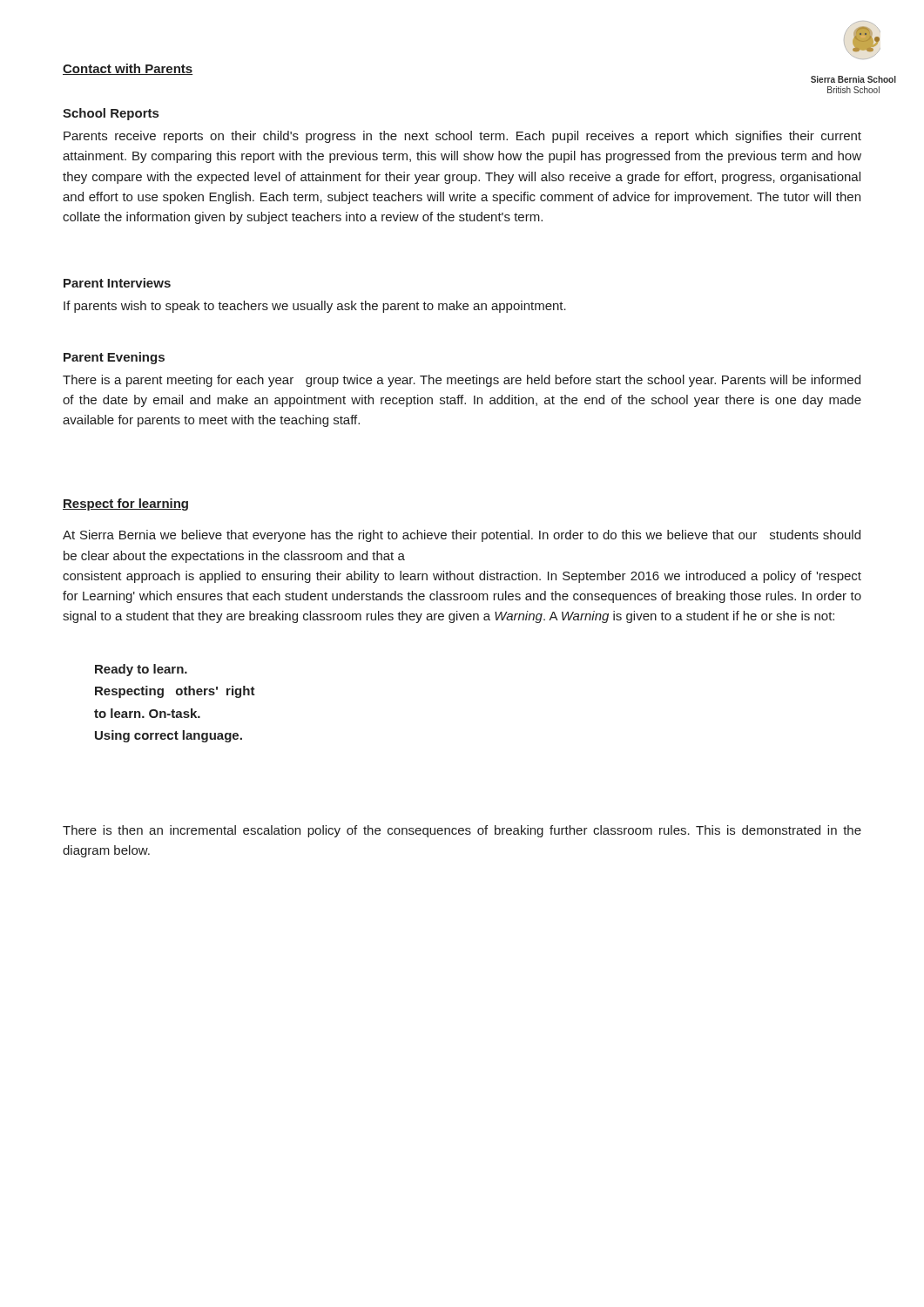Locate the text block starting "Ready to learn."

coord(141,668)
